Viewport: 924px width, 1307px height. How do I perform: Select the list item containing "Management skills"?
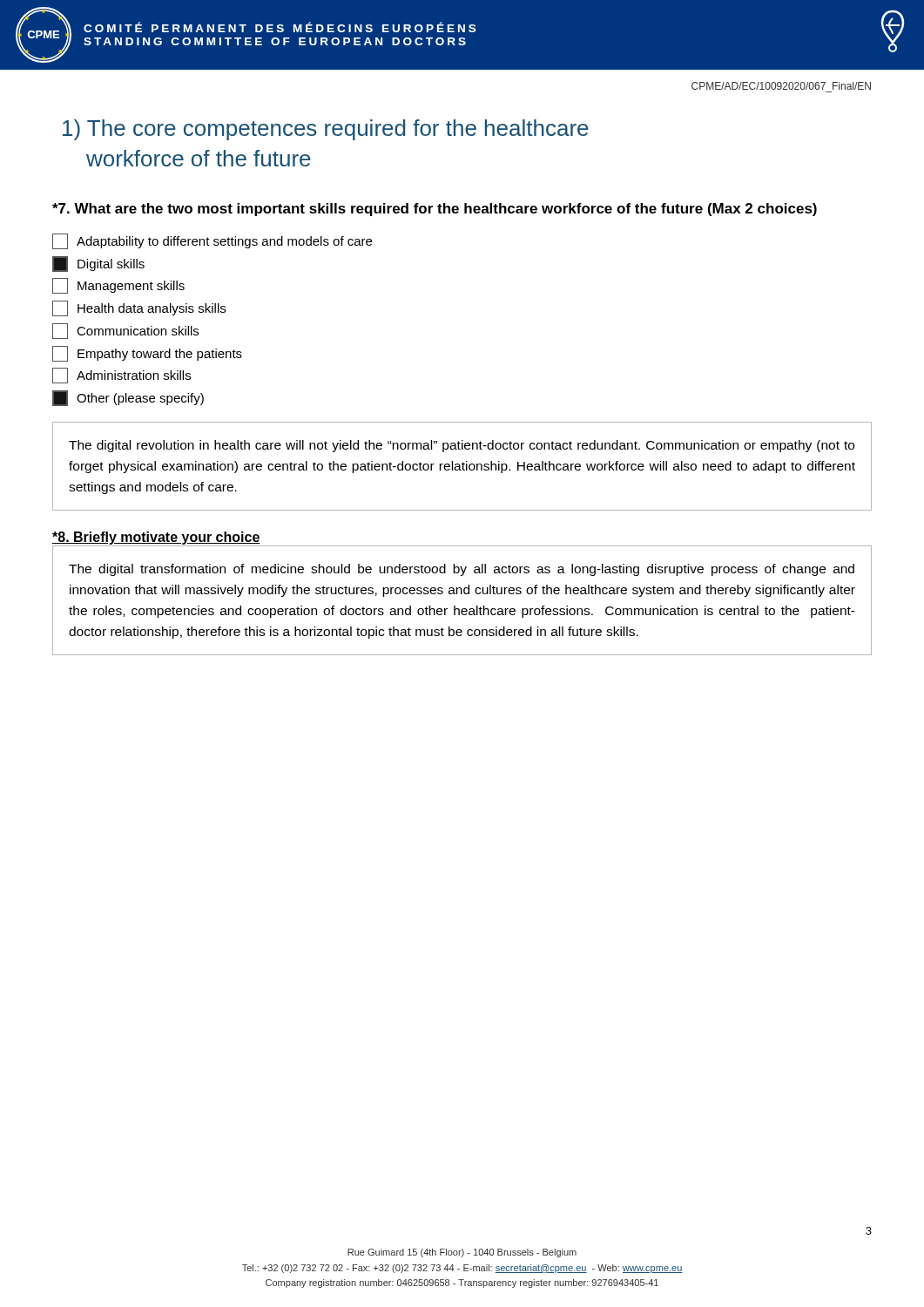(x=119, y=286)
